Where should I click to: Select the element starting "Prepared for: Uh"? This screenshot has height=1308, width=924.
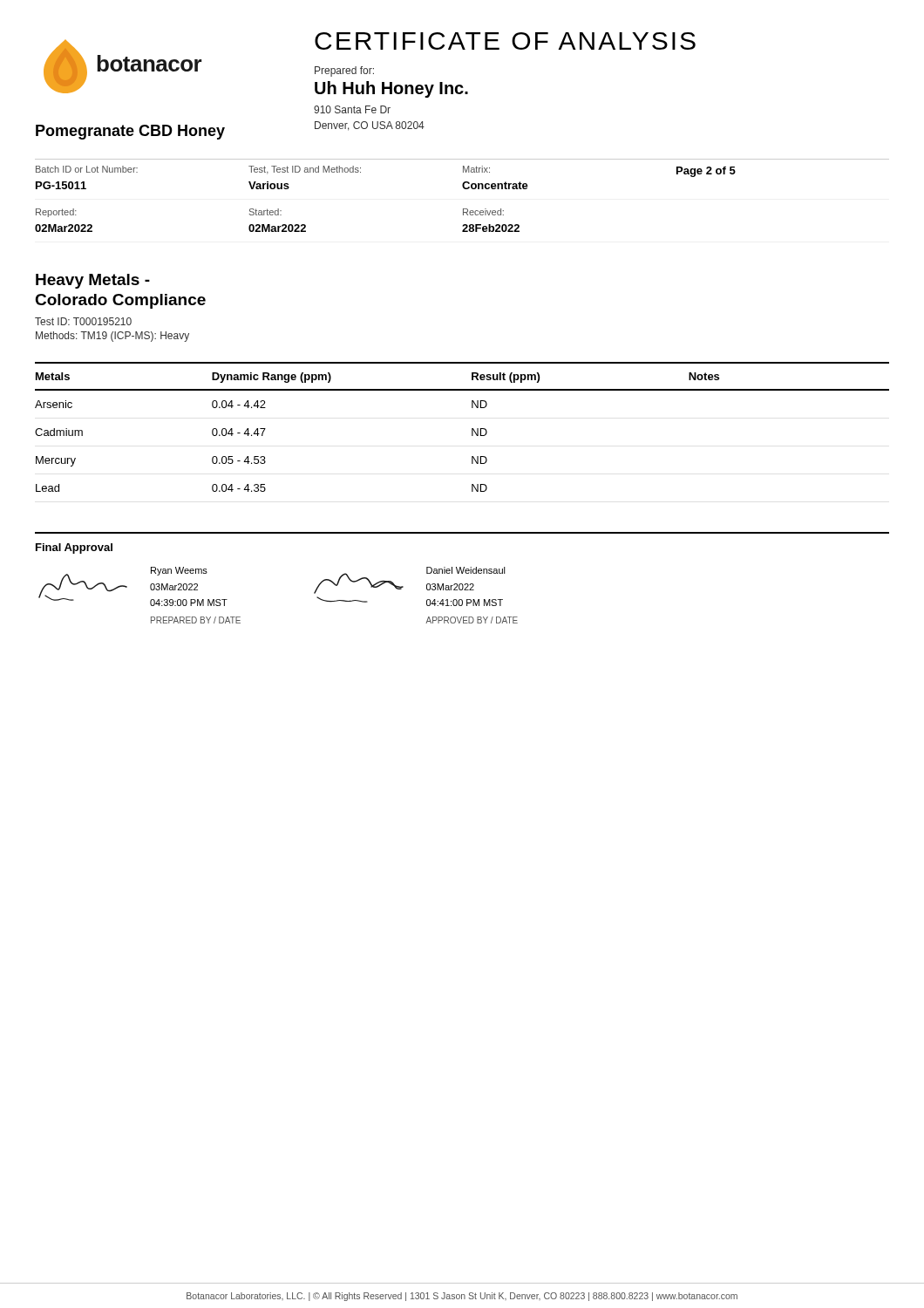click(x=344, y=72)
